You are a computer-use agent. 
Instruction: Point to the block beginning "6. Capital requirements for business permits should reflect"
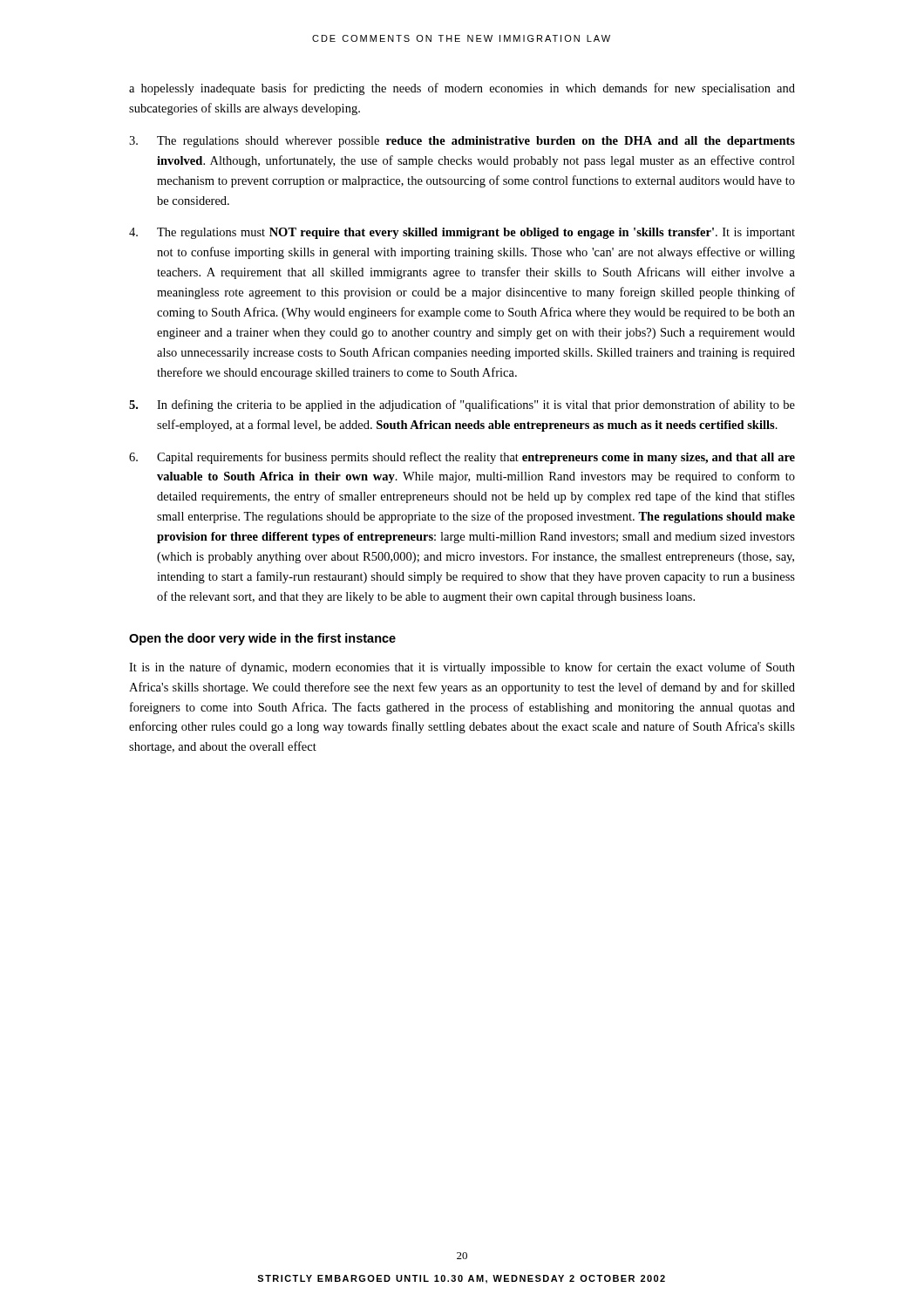pyautogui.click(x=462, y=527)
